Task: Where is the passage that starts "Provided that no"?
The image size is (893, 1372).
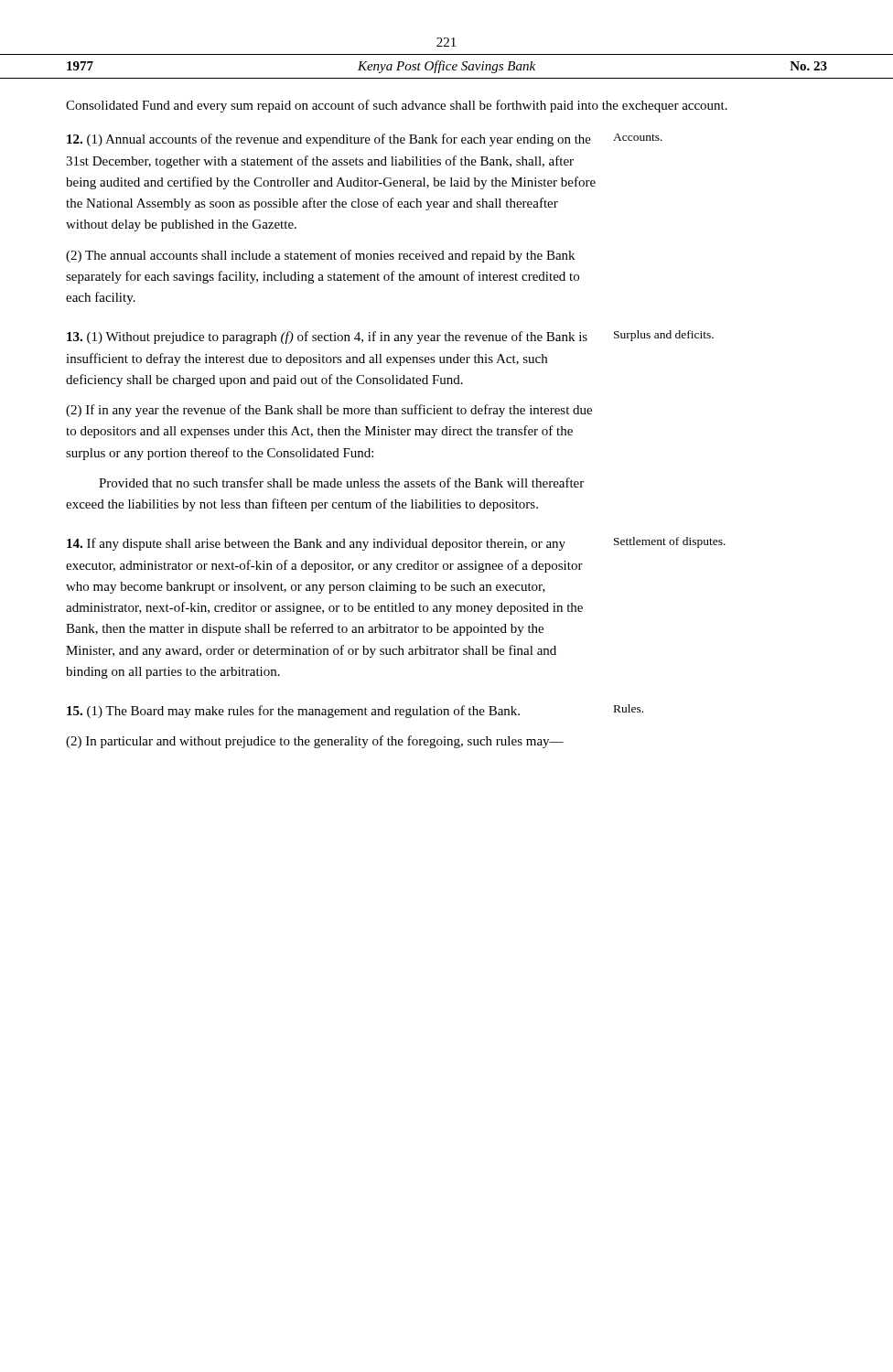Action: pos(331,494)
